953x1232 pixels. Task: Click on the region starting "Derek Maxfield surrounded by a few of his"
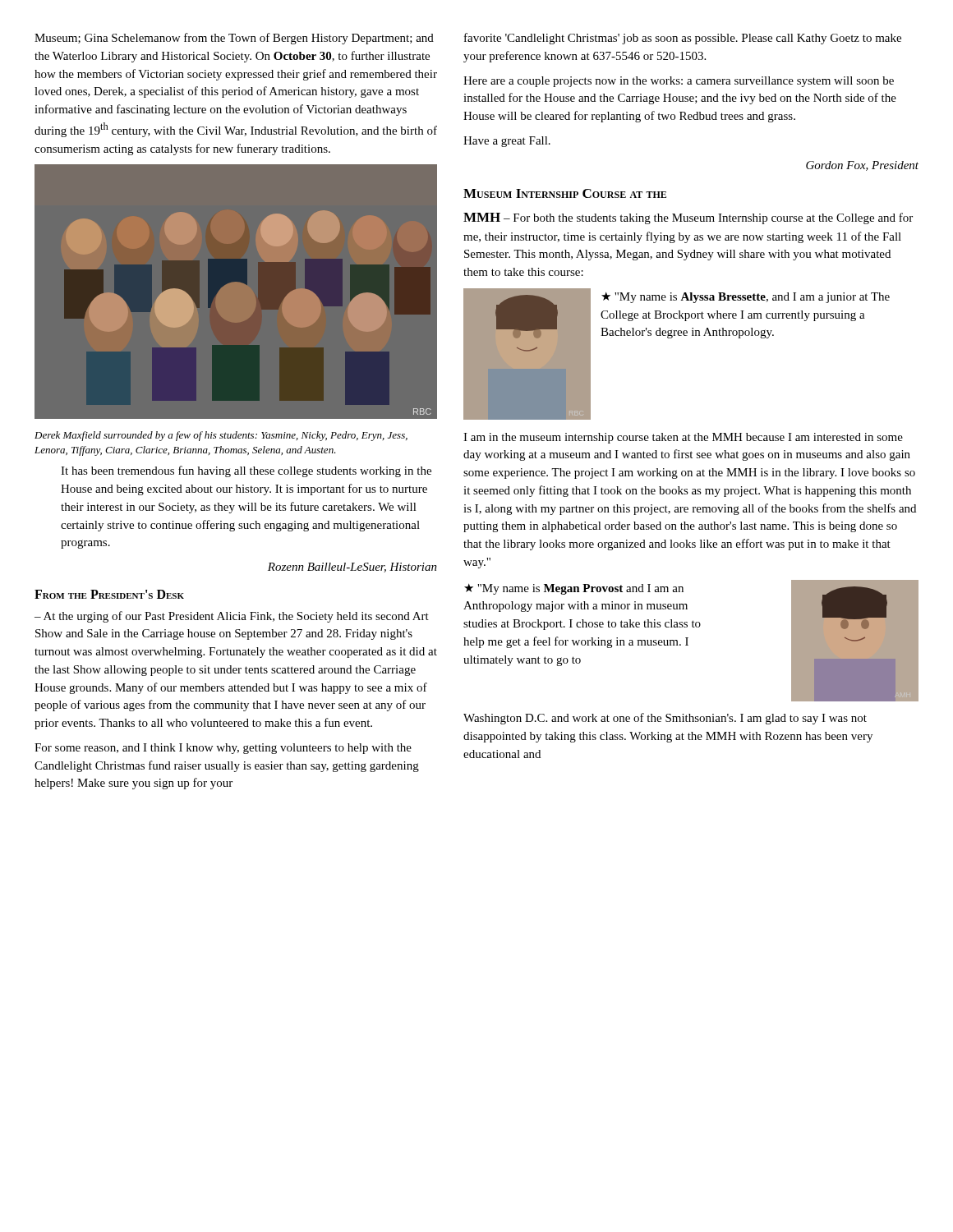coord(221,442)
